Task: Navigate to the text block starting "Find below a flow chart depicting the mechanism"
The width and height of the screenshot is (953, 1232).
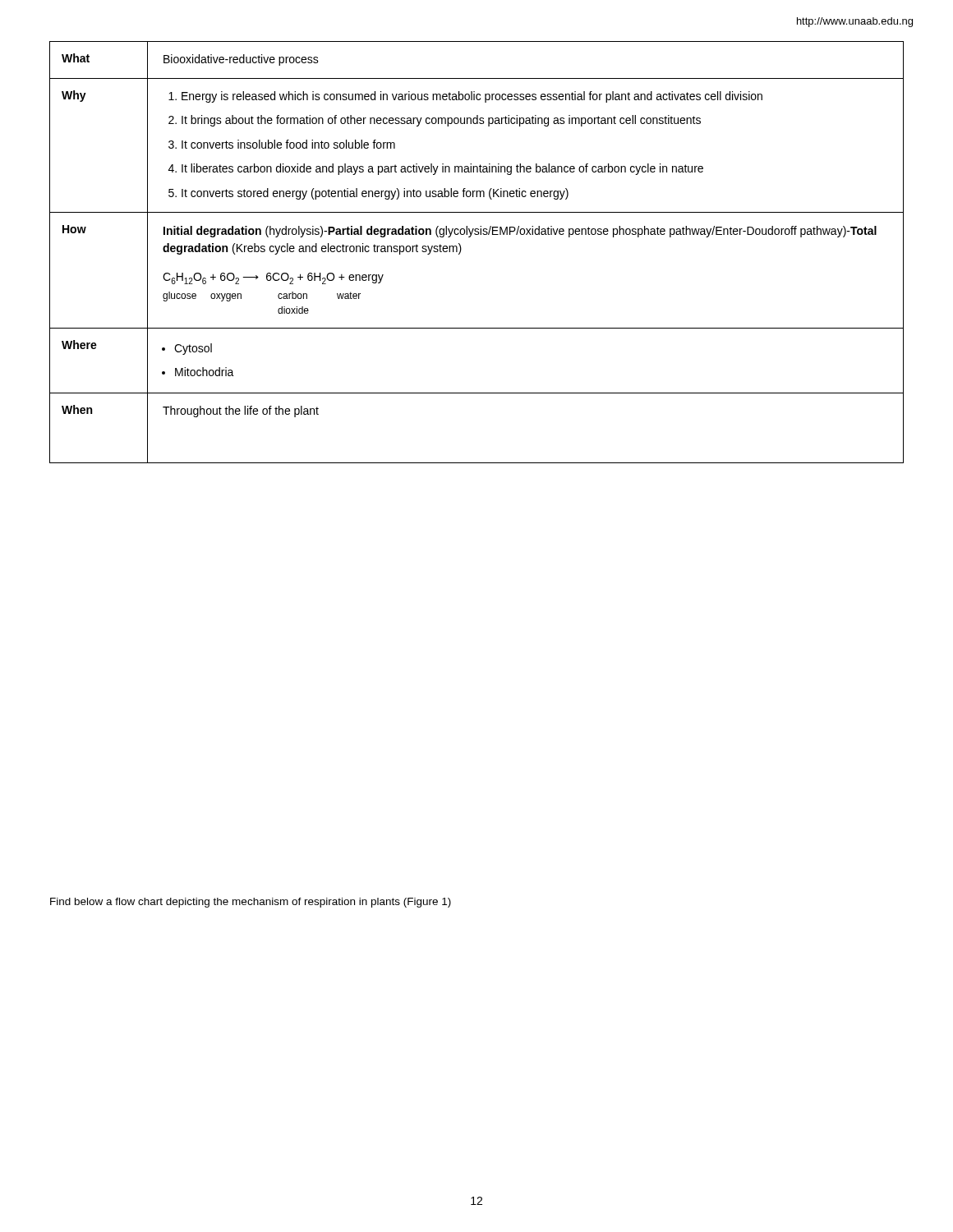Action: point(250,901)
